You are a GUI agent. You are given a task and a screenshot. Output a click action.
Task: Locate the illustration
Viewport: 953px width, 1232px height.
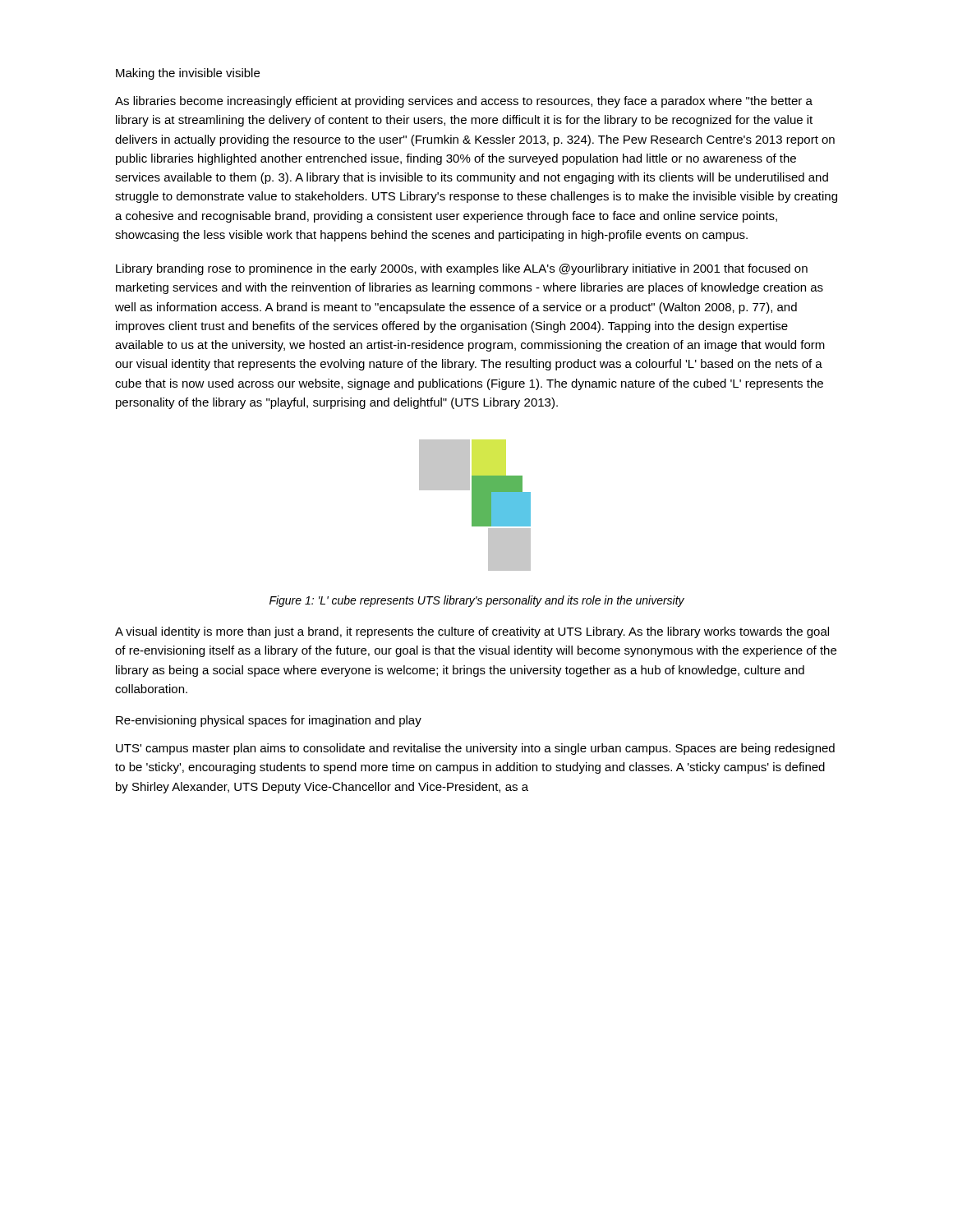click(476, 508)
